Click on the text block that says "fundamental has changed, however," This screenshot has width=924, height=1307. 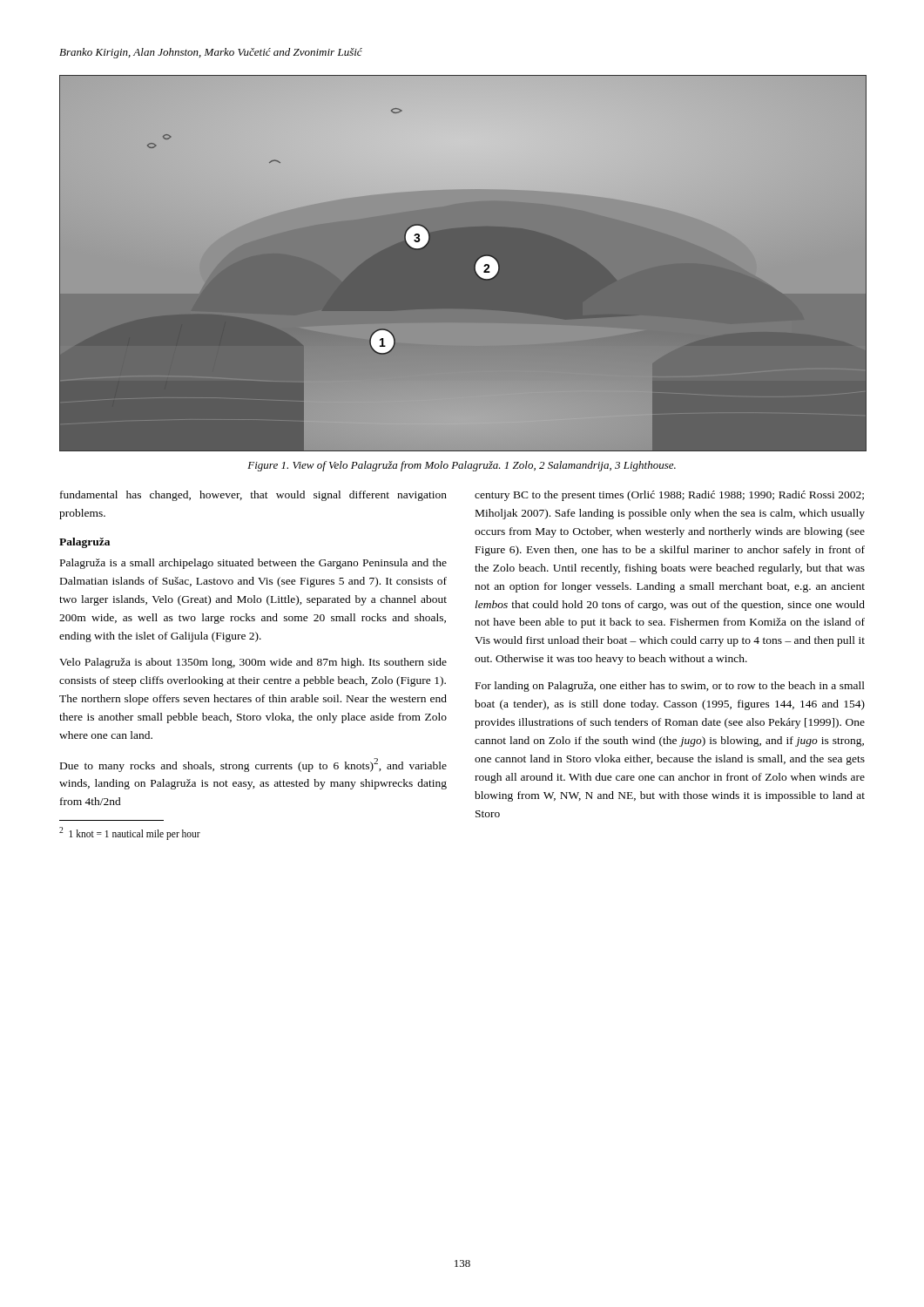[253, 504]
